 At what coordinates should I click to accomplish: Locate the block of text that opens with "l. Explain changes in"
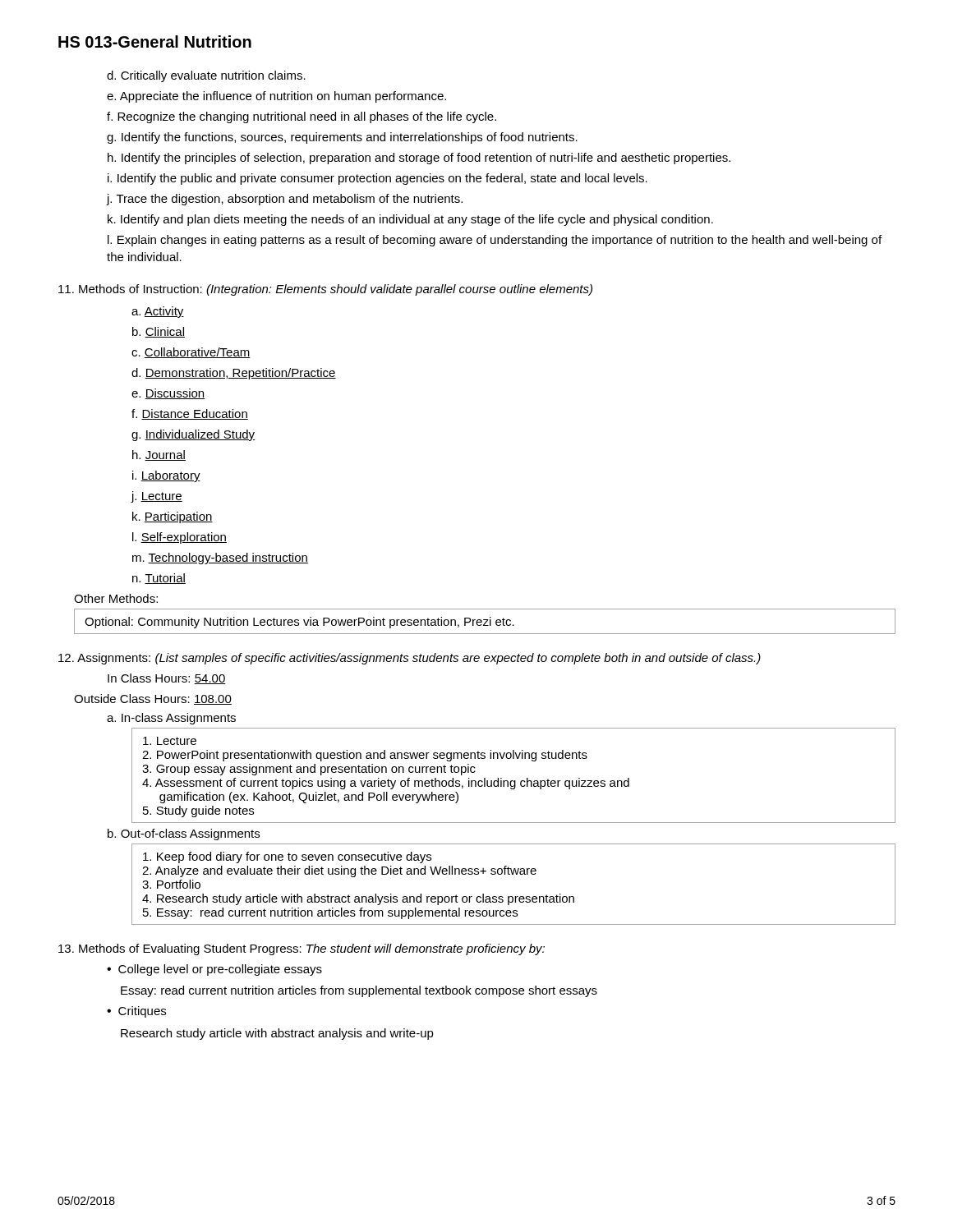click(494, 248)
